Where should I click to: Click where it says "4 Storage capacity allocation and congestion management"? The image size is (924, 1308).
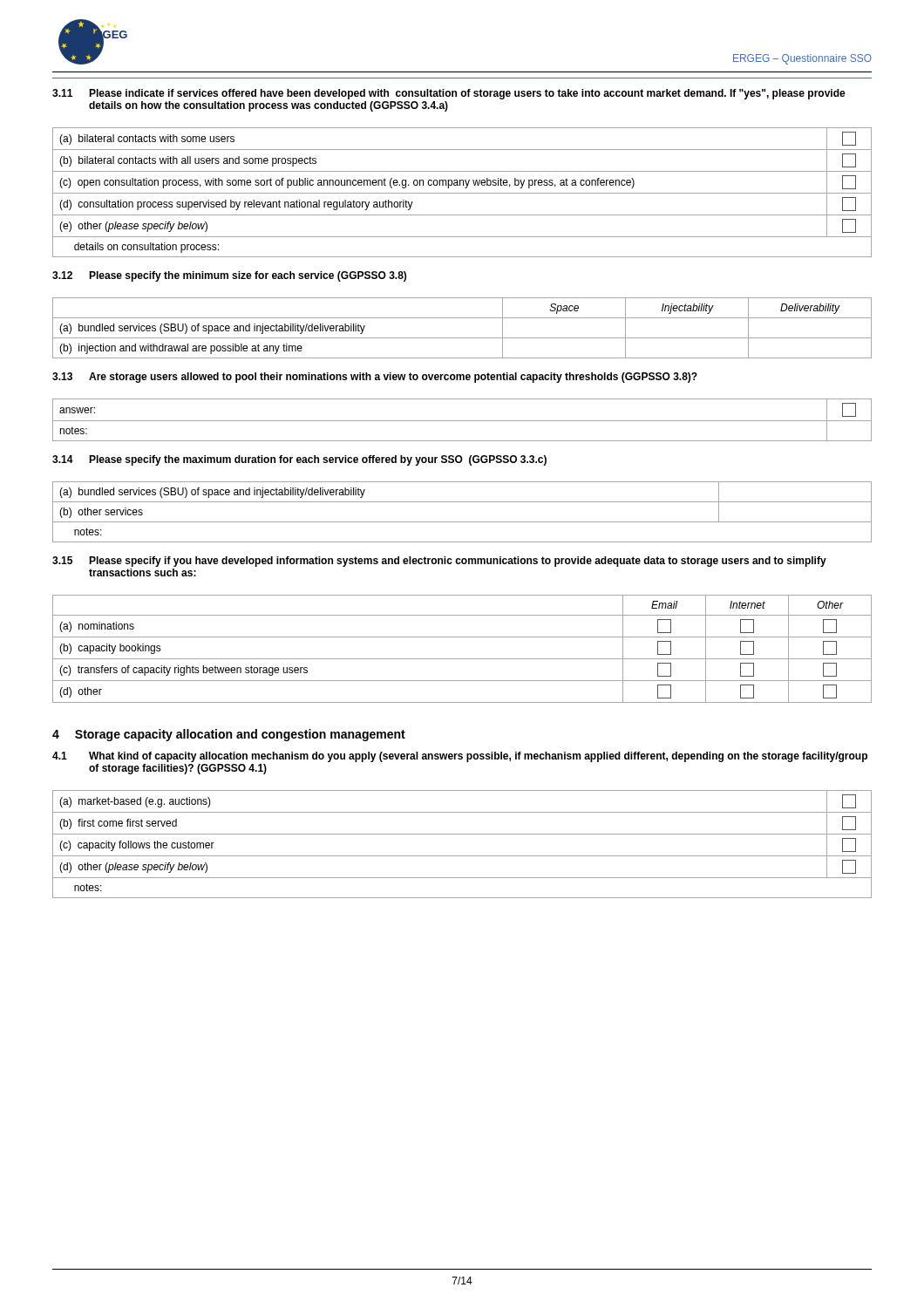click(229, 734)
